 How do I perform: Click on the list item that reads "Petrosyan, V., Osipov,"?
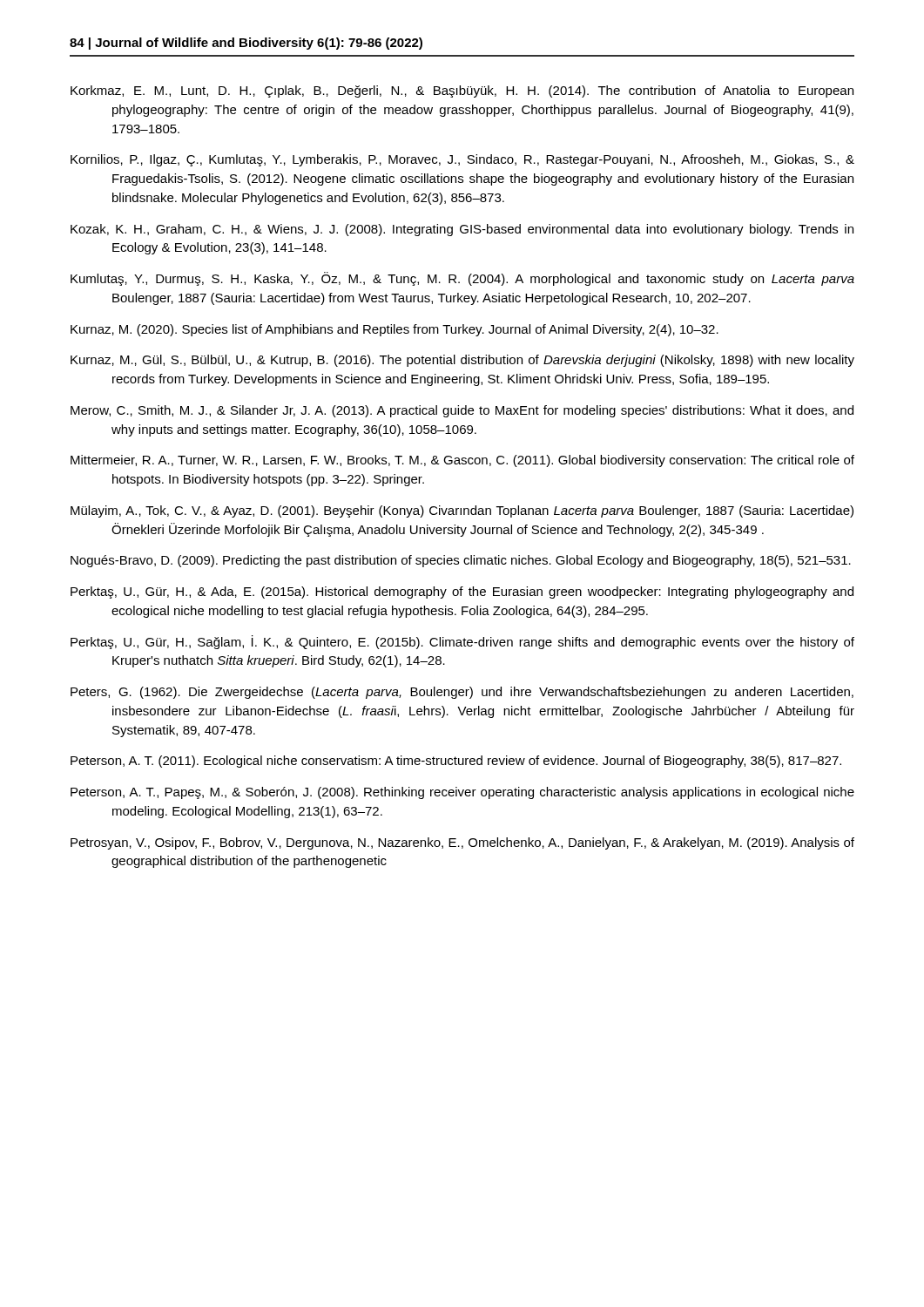pos(462,851)
